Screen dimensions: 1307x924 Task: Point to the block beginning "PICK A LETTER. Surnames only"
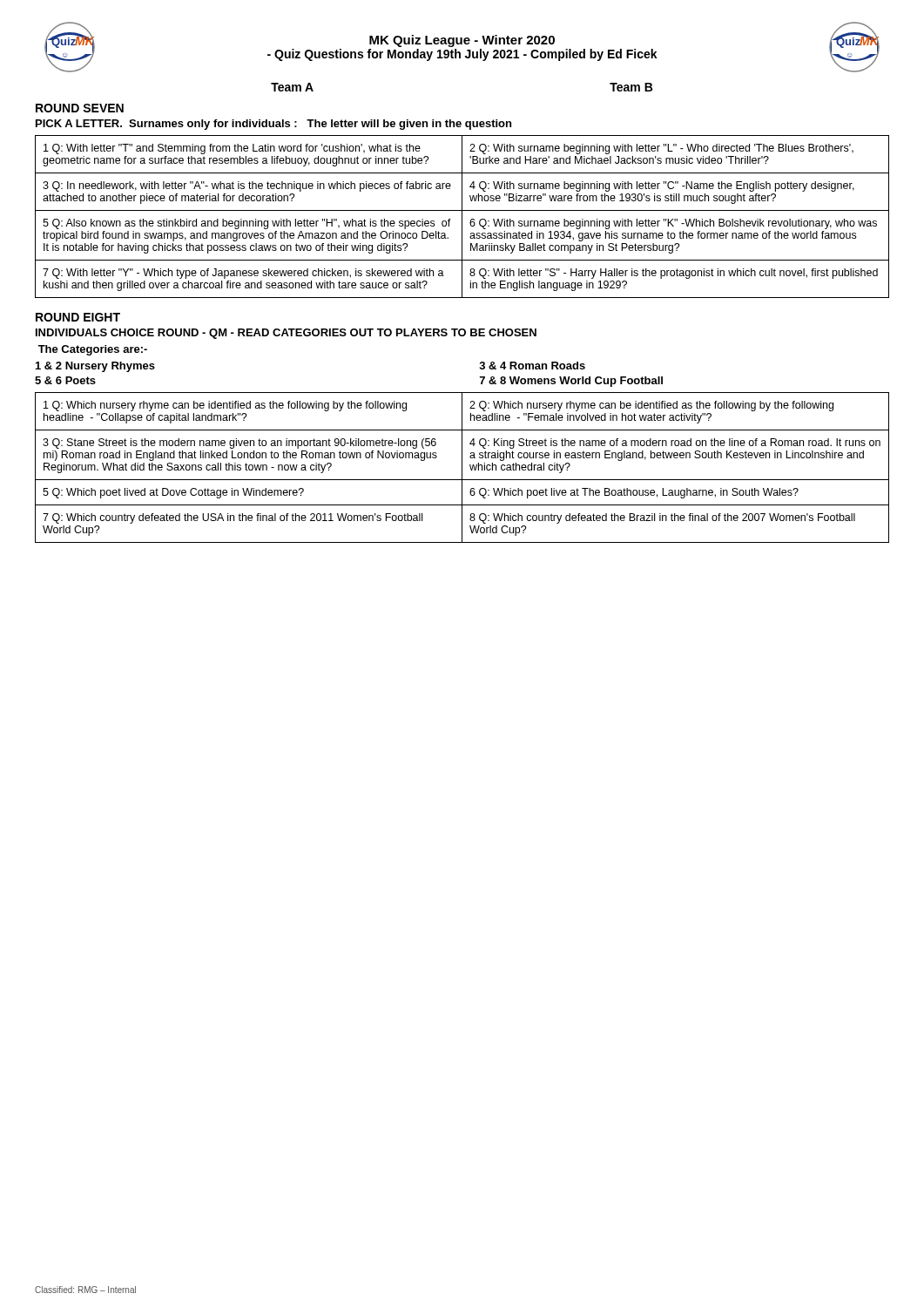[273, 123]
